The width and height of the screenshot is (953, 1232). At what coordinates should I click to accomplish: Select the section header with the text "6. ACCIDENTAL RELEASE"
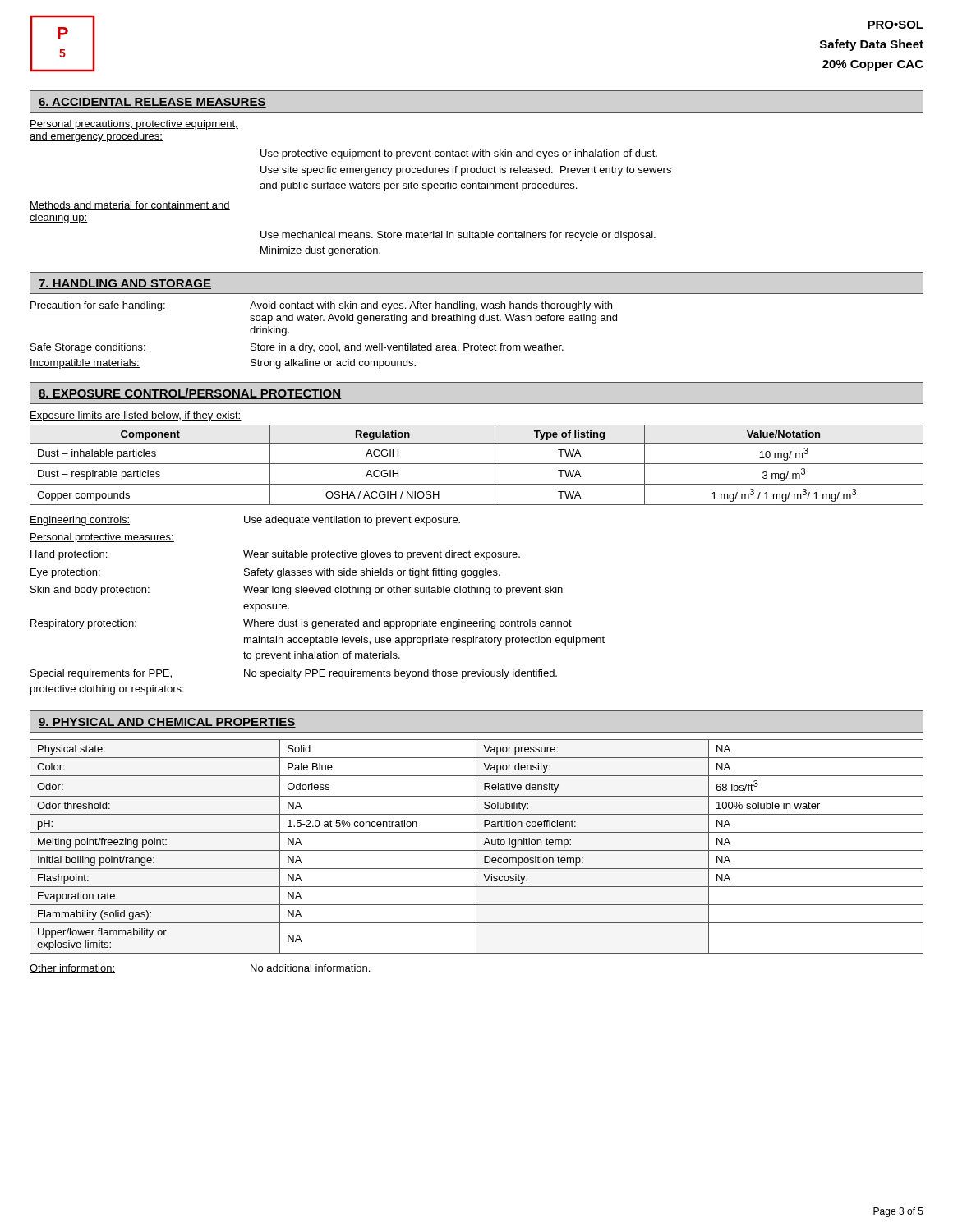(x=152, y=101)
